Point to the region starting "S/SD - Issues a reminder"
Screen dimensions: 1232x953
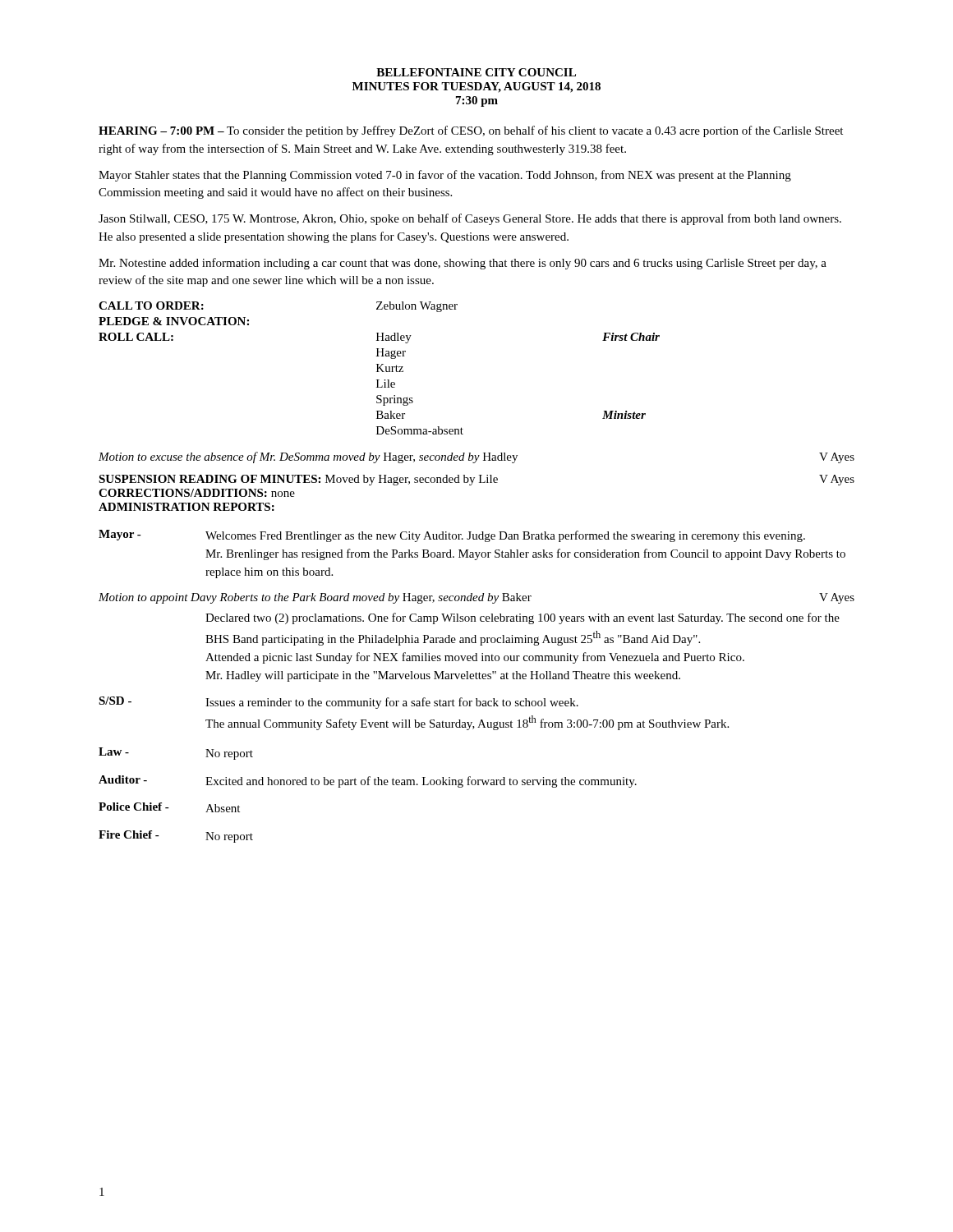tap(476, 714)
